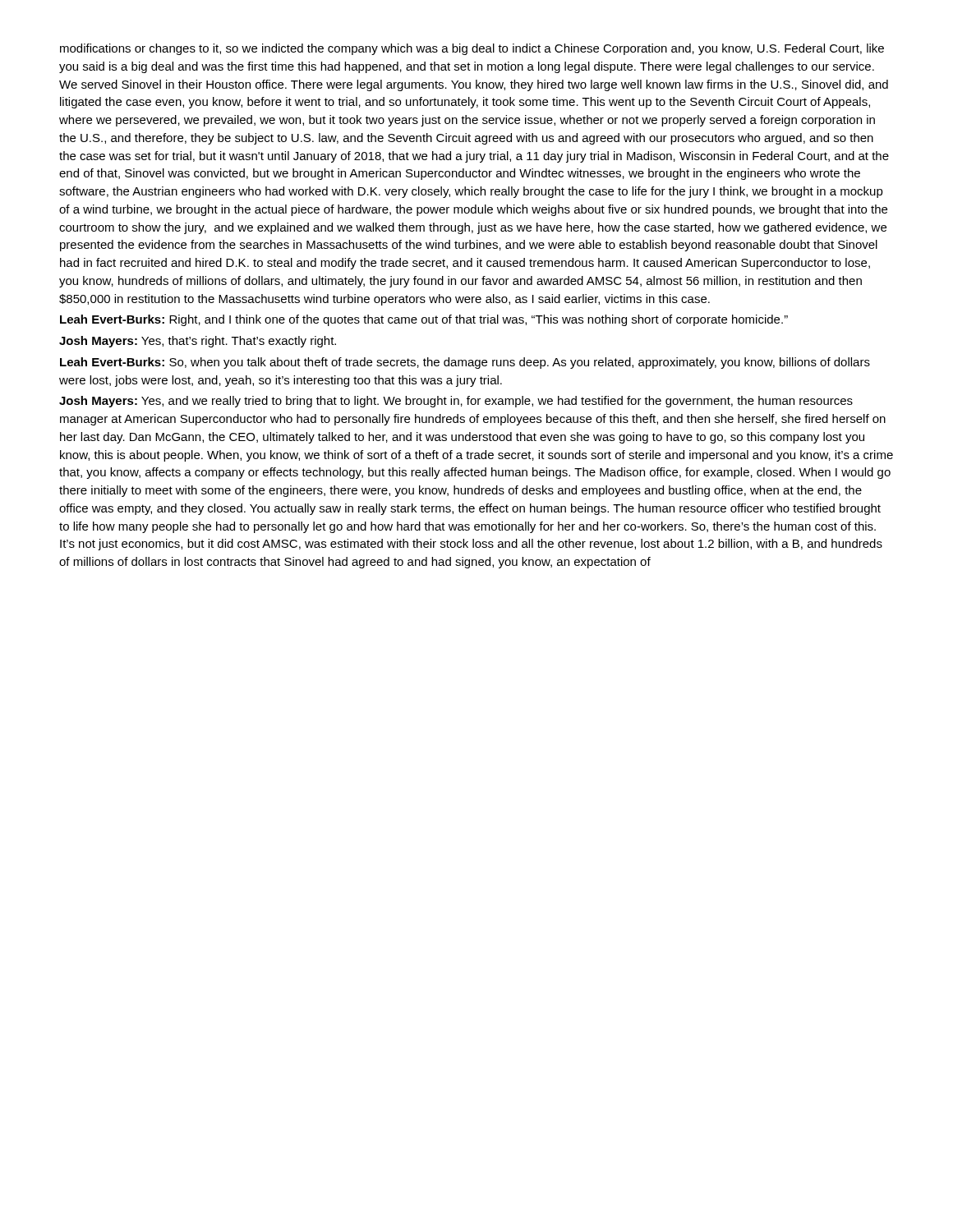Where is the passage that starts "Leah Evert-Burks: Right,"?
953x1232 pixels.
476,320
